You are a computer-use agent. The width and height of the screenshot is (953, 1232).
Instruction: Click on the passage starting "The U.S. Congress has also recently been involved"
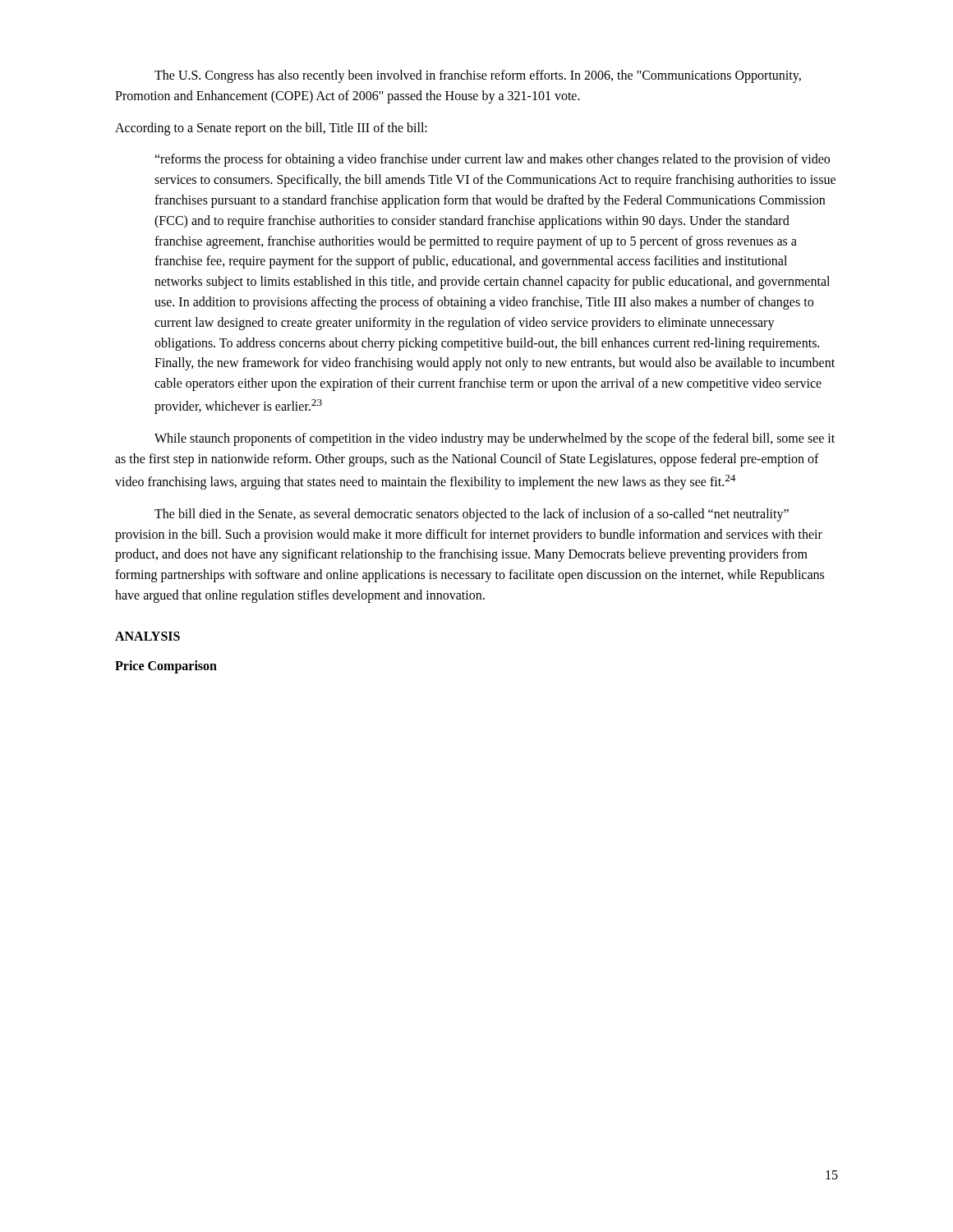pos(458,85)
